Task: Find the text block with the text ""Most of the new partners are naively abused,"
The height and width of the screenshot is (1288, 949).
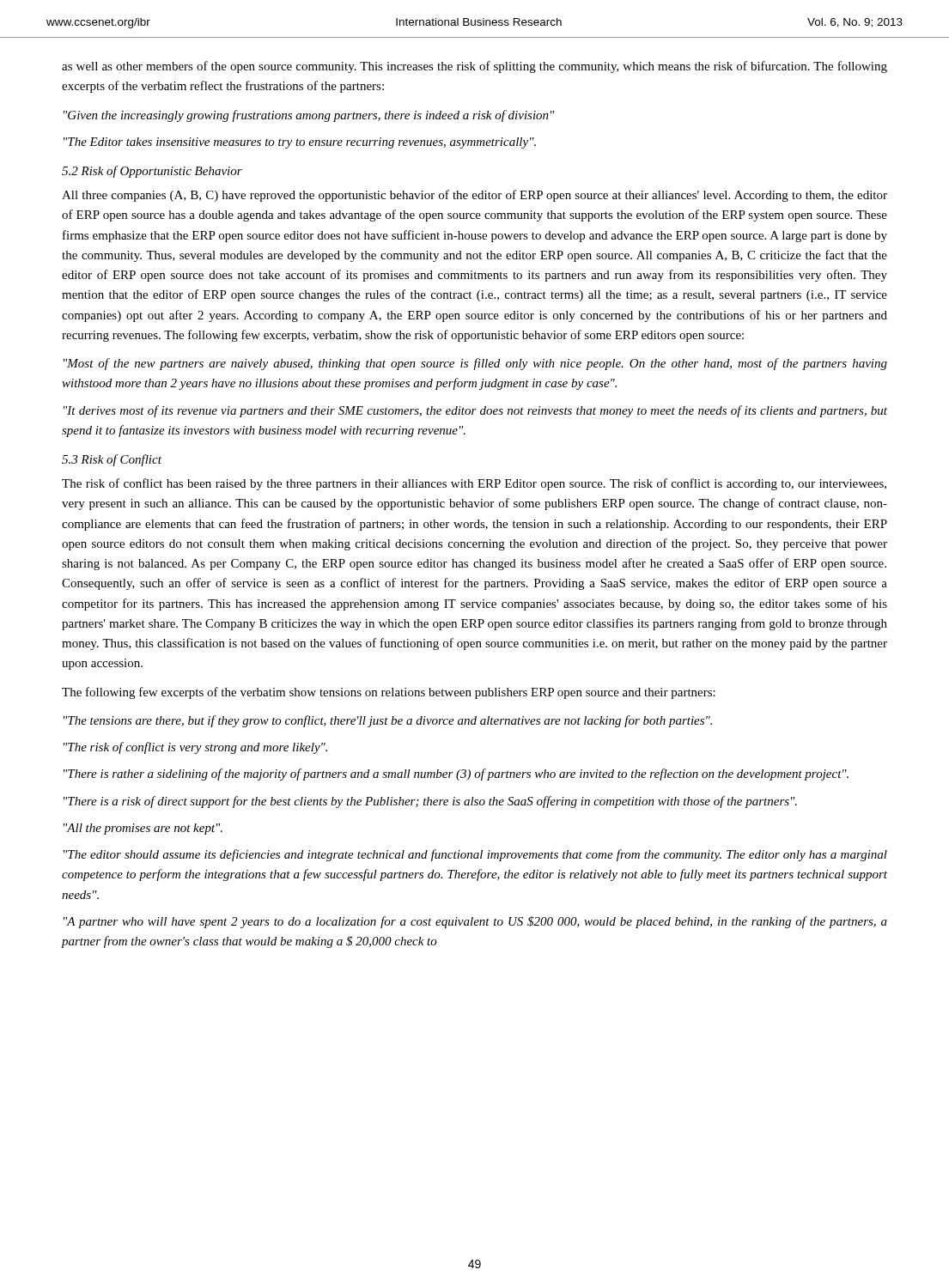Action: click(474, 373)
